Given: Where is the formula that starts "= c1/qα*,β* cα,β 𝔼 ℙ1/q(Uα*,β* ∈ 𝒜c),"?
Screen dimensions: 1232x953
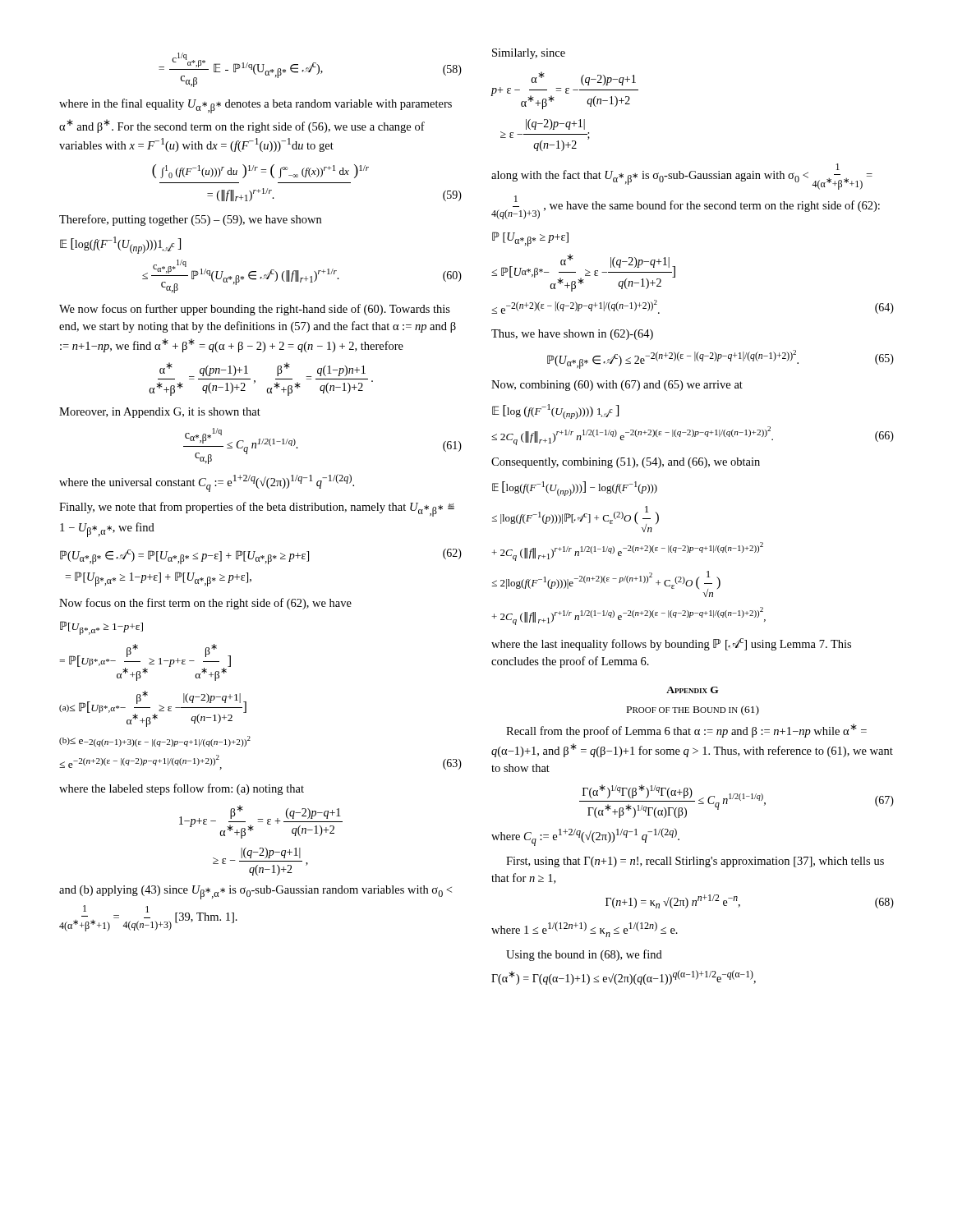Looking at the screenshot, I should (260, 70).
